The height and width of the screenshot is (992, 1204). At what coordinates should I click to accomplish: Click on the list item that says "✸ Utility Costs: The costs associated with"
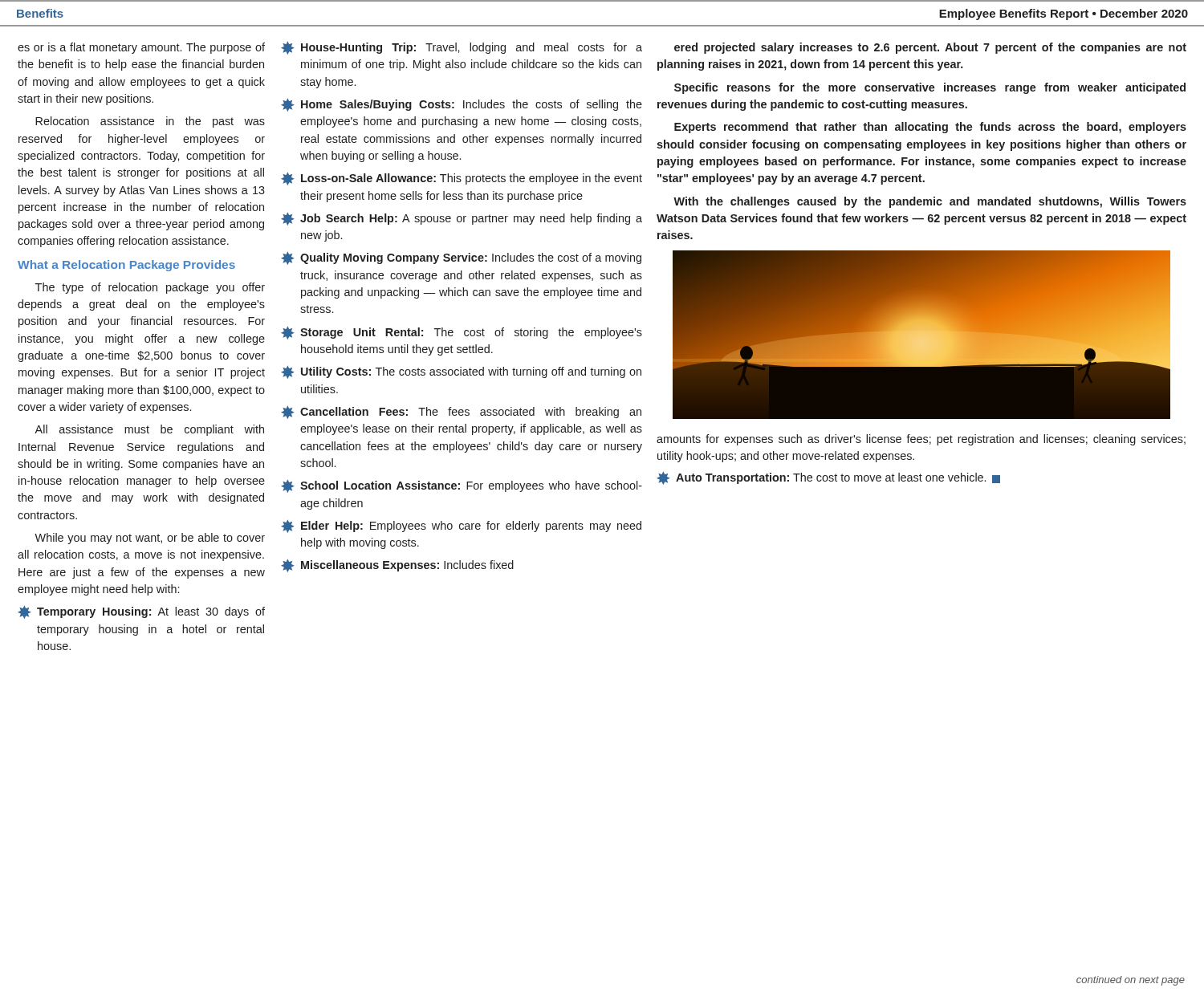tap(461, 381)
